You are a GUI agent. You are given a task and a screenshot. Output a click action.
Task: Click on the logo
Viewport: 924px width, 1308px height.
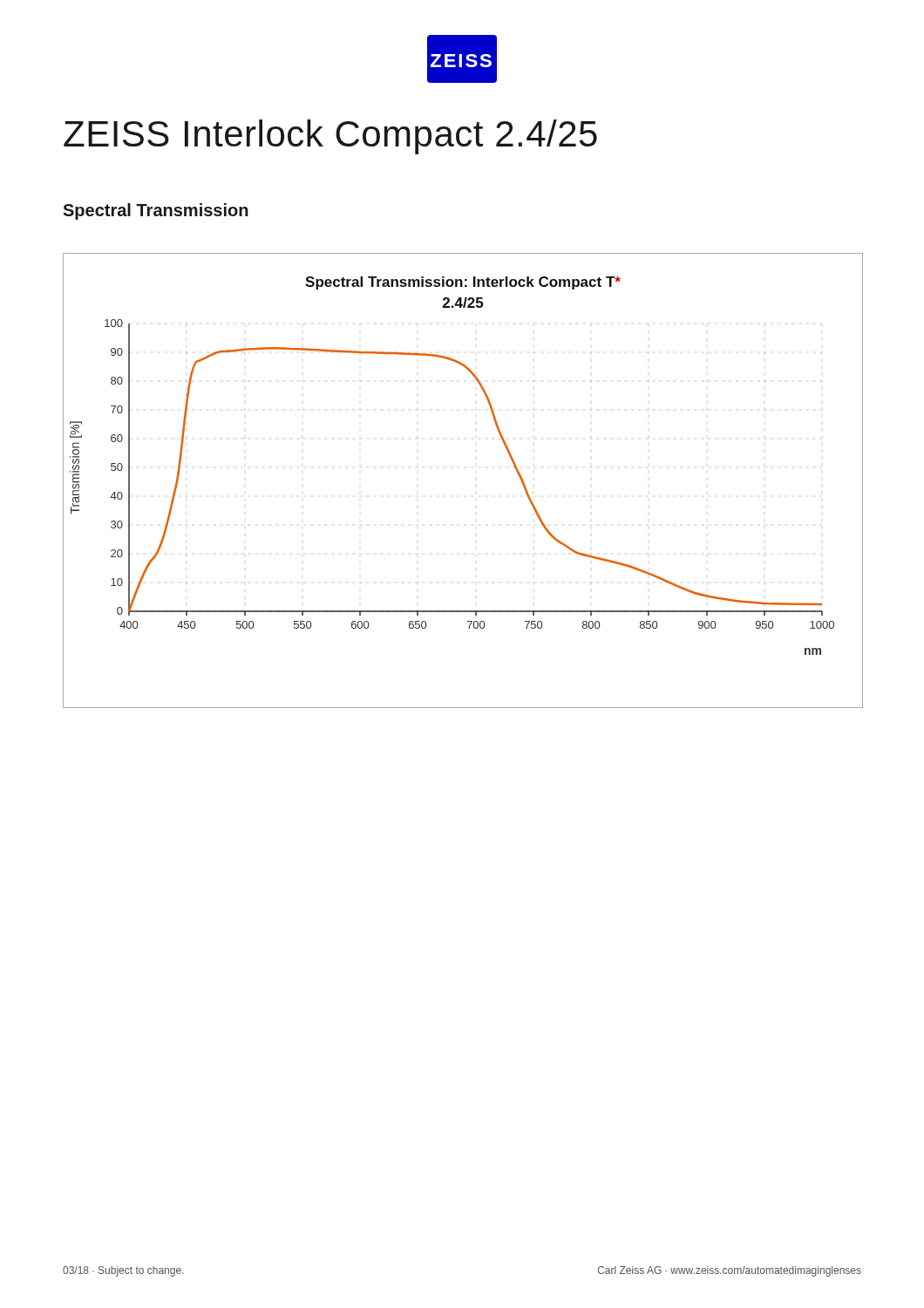[x=462, y=61]
